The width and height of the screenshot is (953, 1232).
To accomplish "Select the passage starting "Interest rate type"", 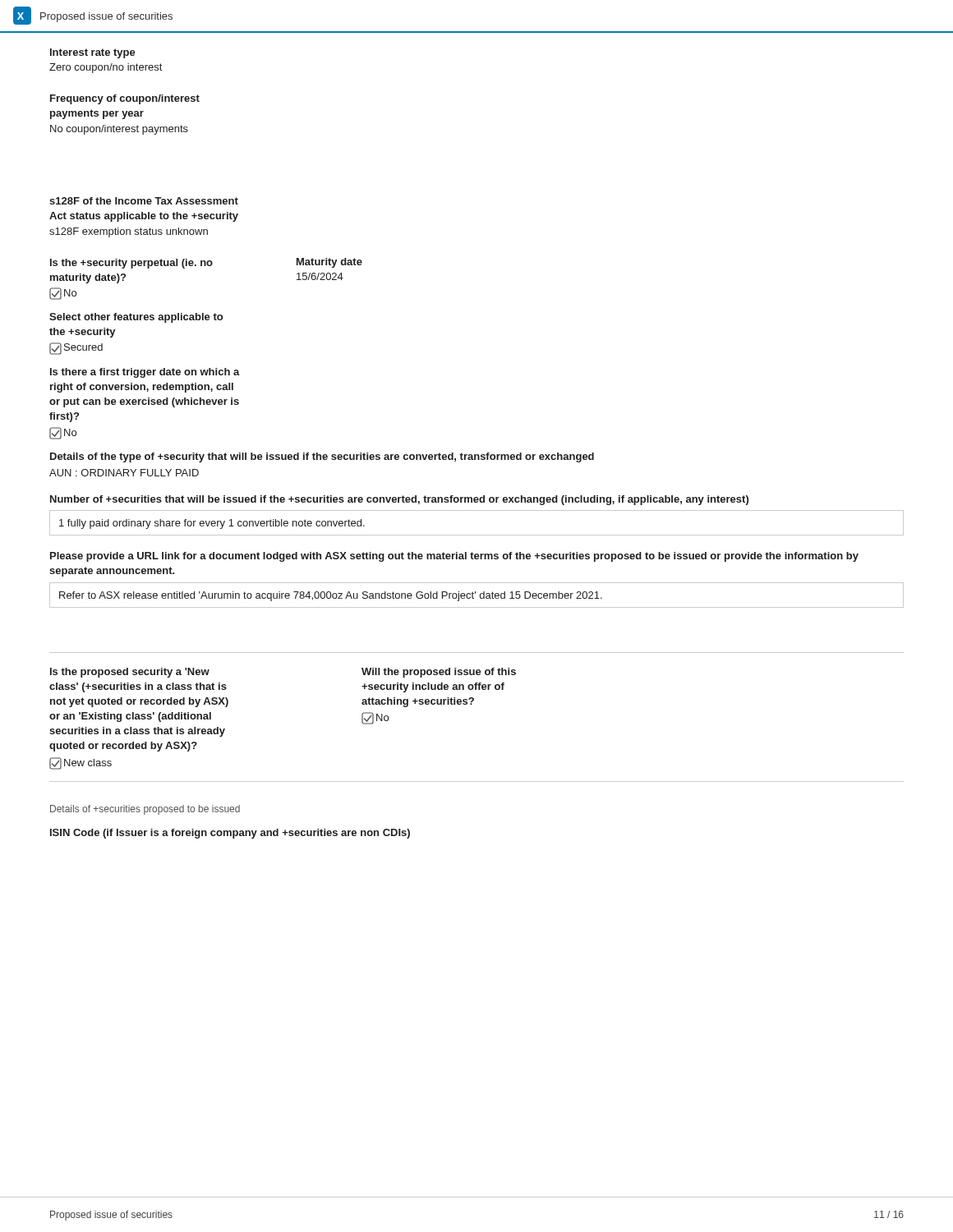I will pyautogui.click(x=92, y=52).
